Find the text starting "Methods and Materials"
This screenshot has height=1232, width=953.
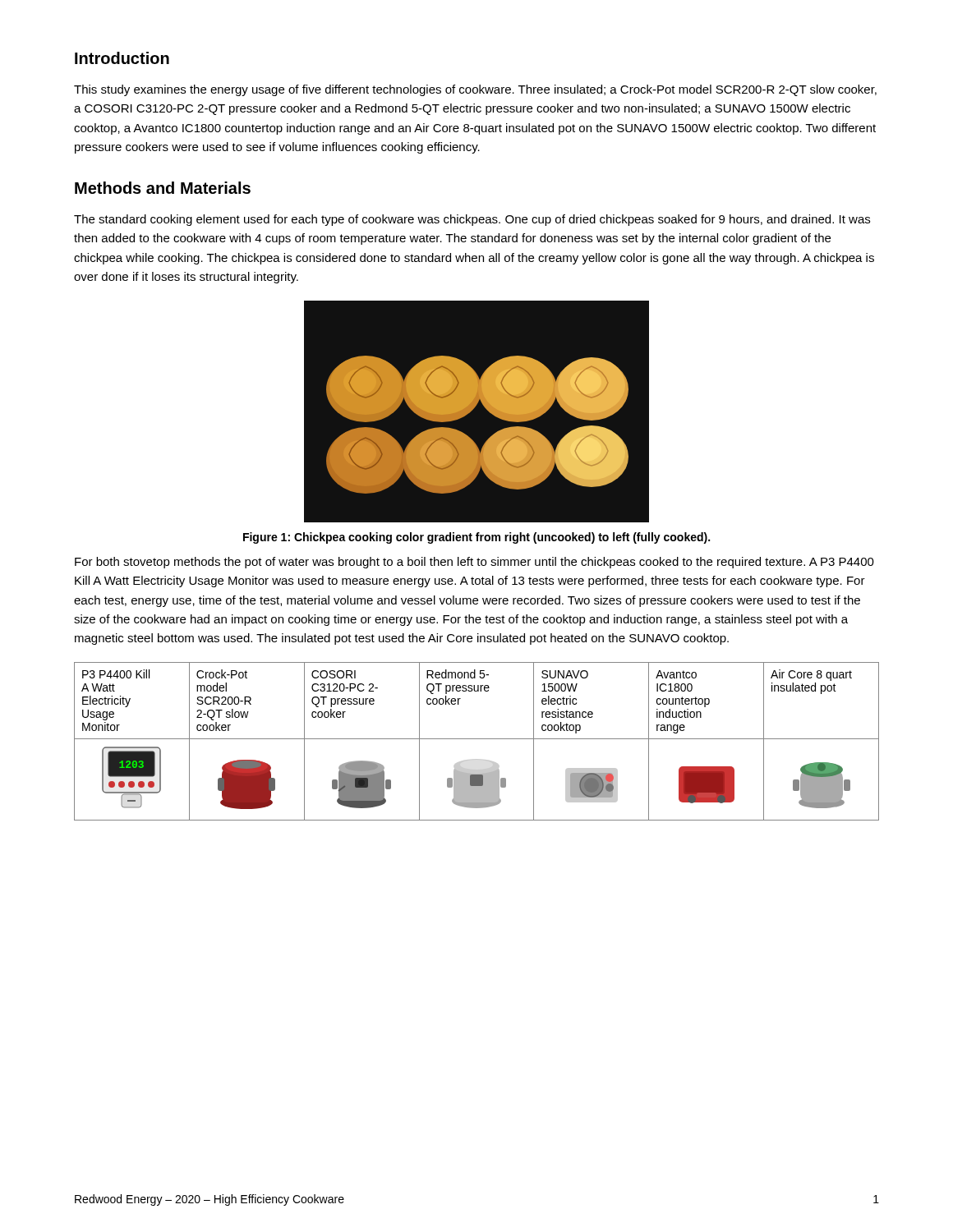click(x=163, y=188)
